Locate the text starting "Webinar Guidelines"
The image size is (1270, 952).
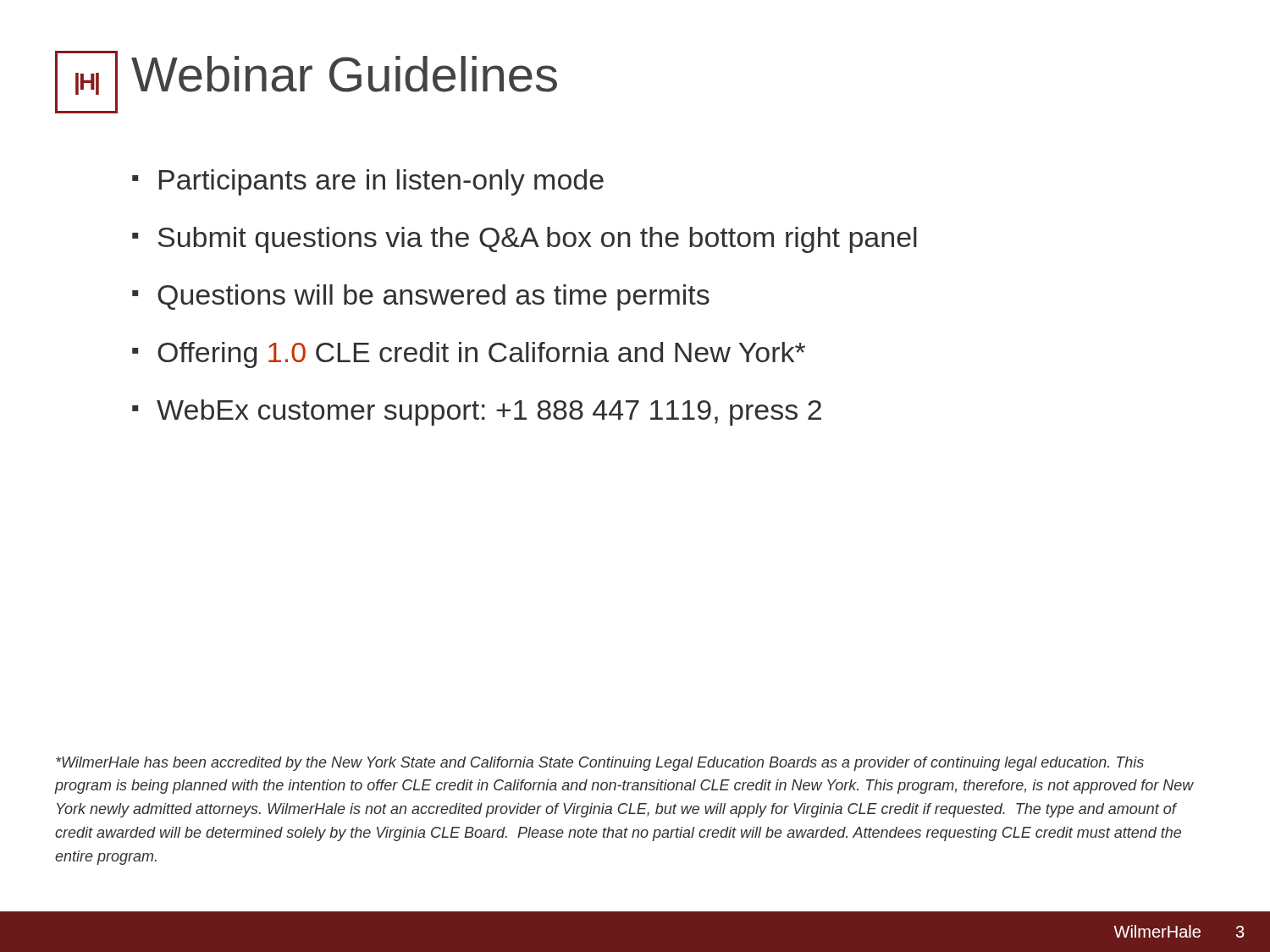(345, 74)
